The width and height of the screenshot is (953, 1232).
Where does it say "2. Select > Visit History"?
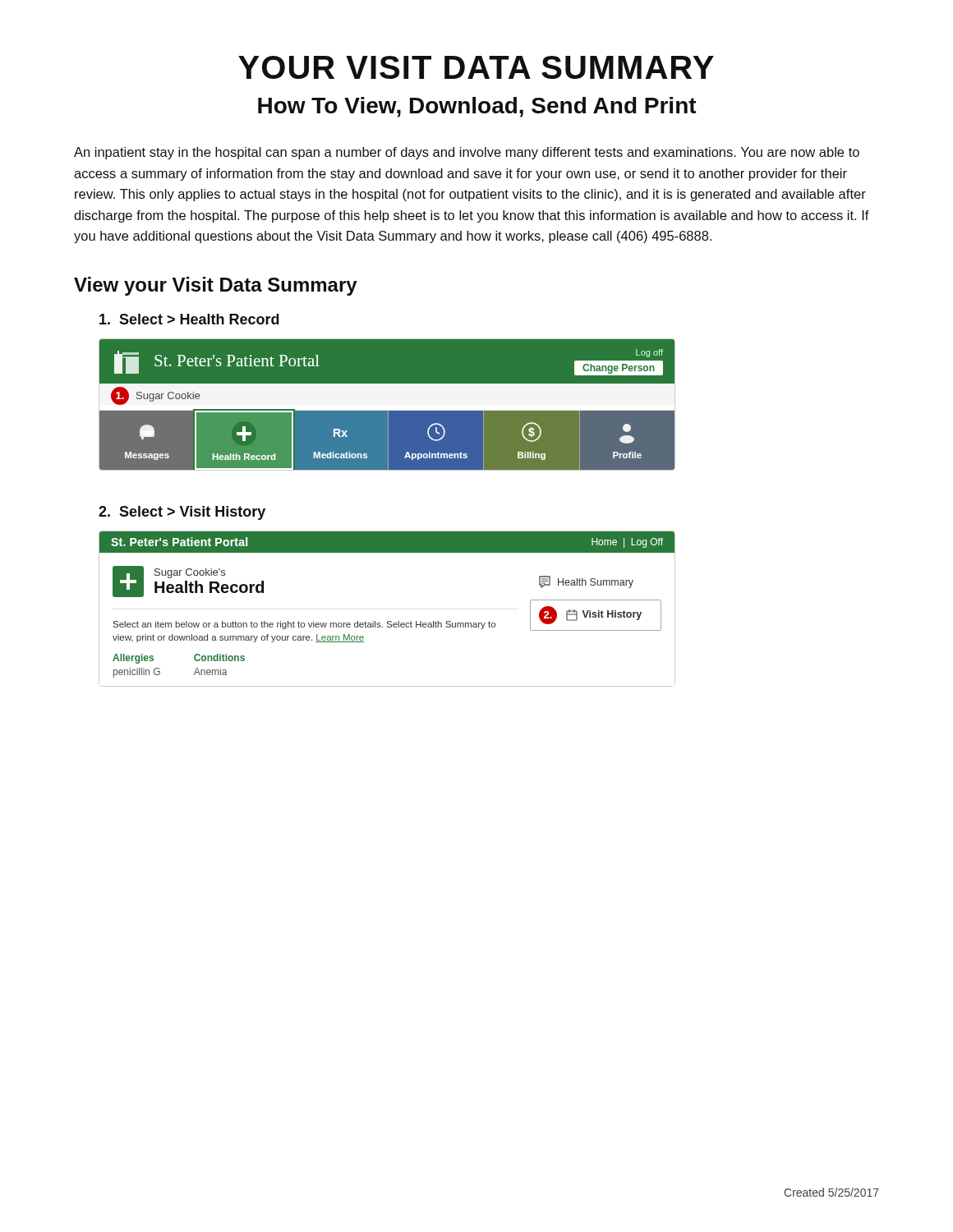pos(182,512)
